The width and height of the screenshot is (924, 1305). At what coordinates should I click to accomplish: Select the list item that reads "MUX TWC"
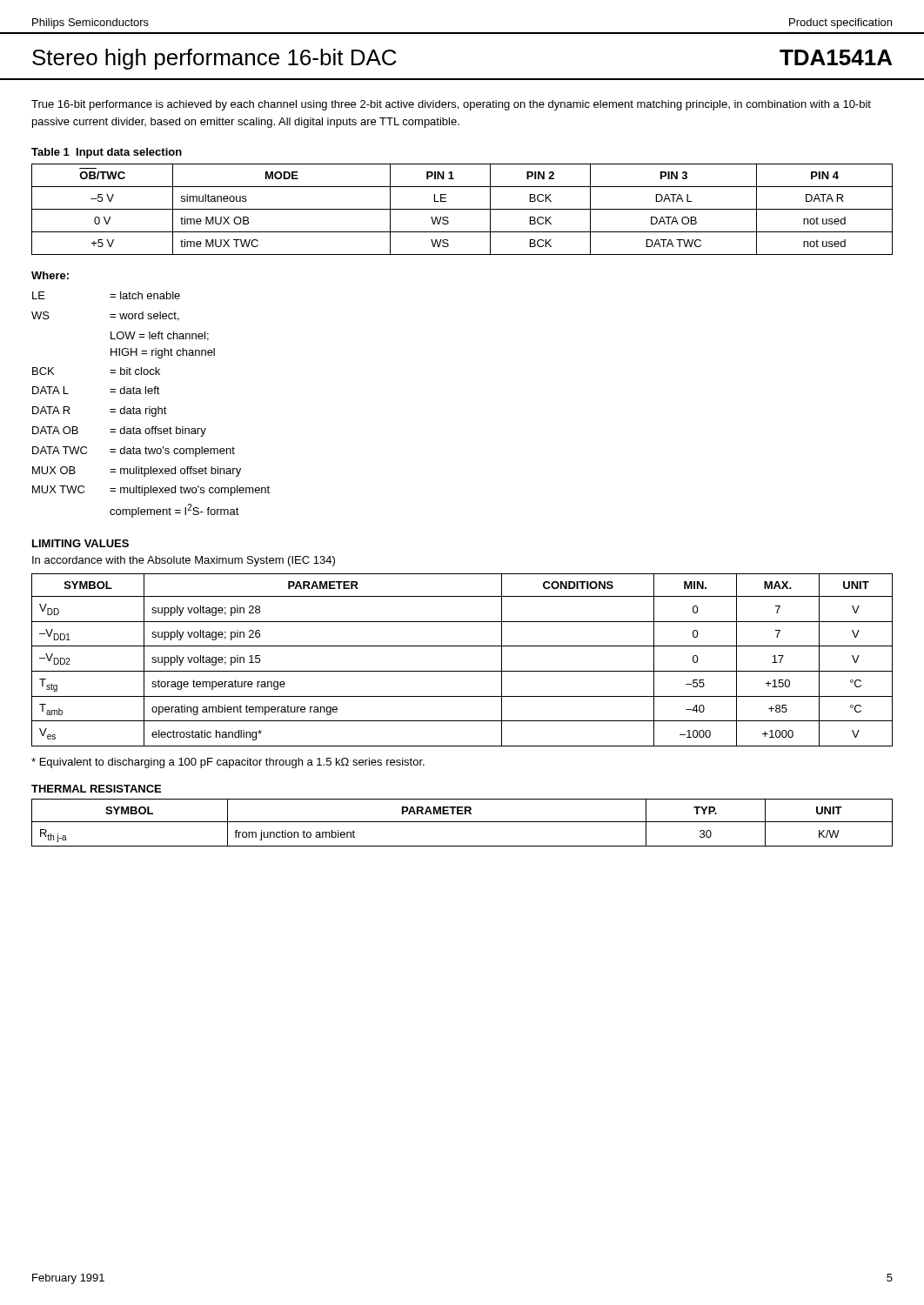tap(58, 490)
